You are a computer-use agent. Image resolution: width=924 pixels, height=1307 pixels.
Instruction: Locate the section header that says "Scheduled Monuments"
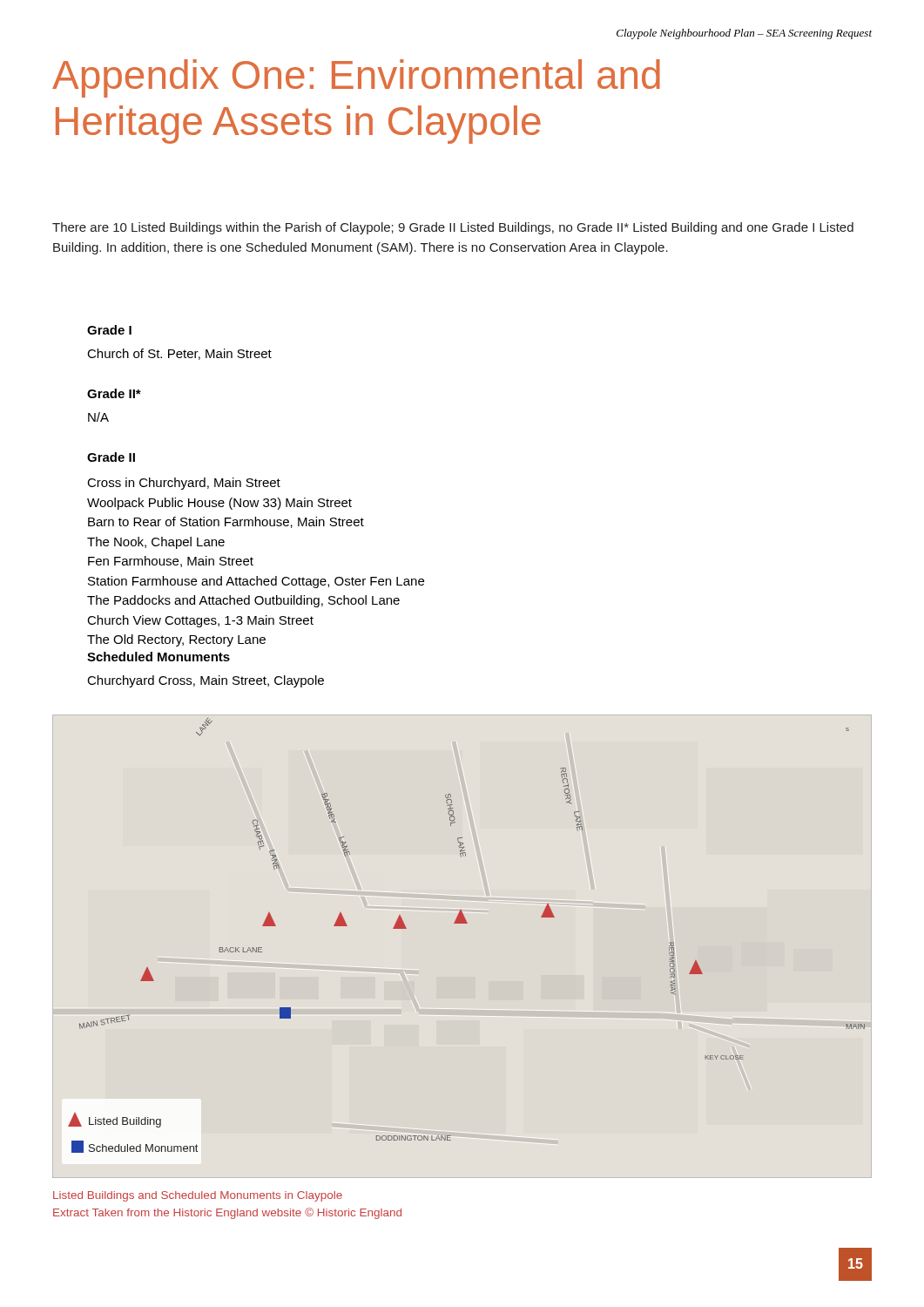[159, 657]
